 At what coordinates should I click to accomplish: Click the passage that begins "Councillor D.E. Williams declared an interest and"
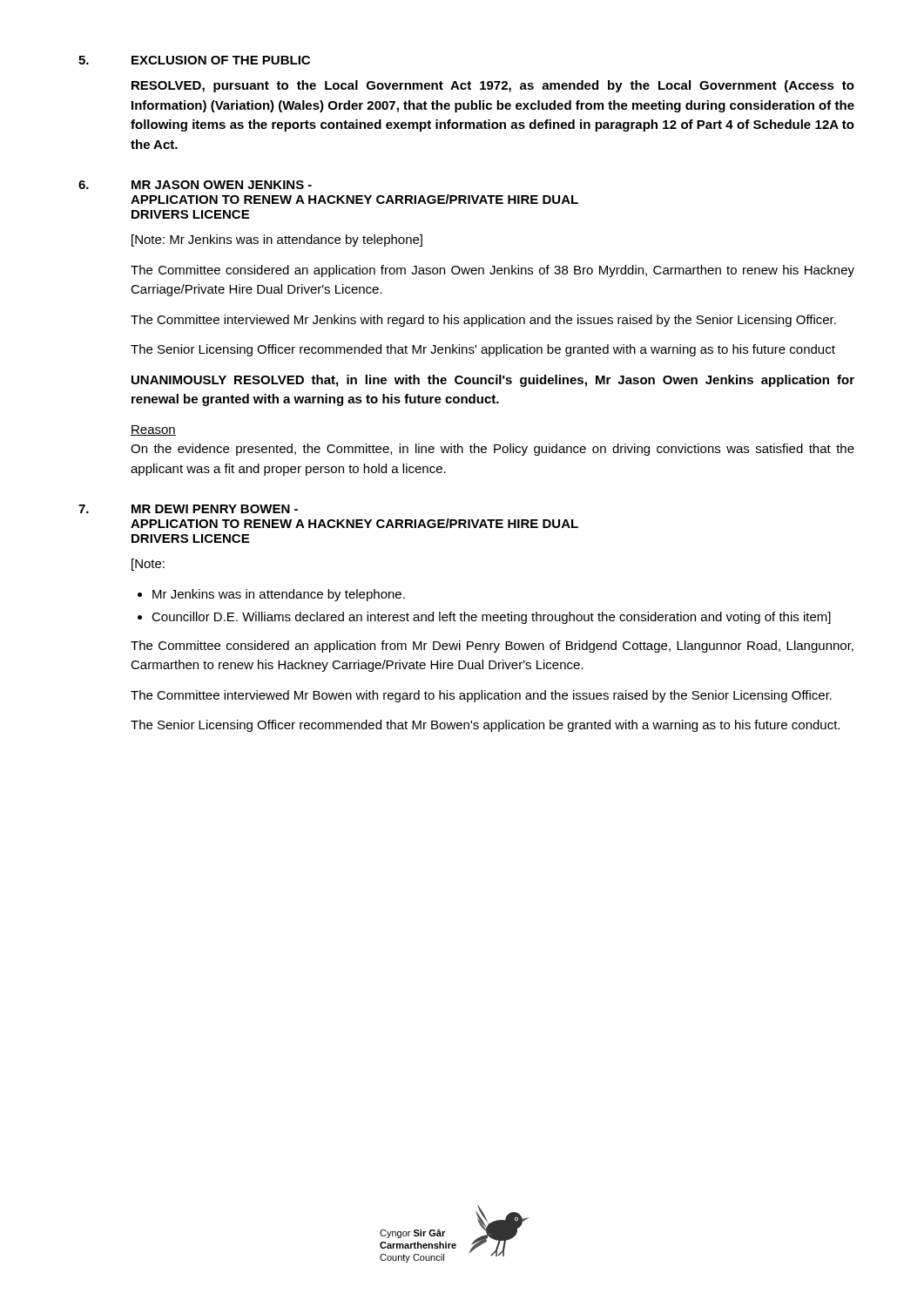tap(491, 616)
